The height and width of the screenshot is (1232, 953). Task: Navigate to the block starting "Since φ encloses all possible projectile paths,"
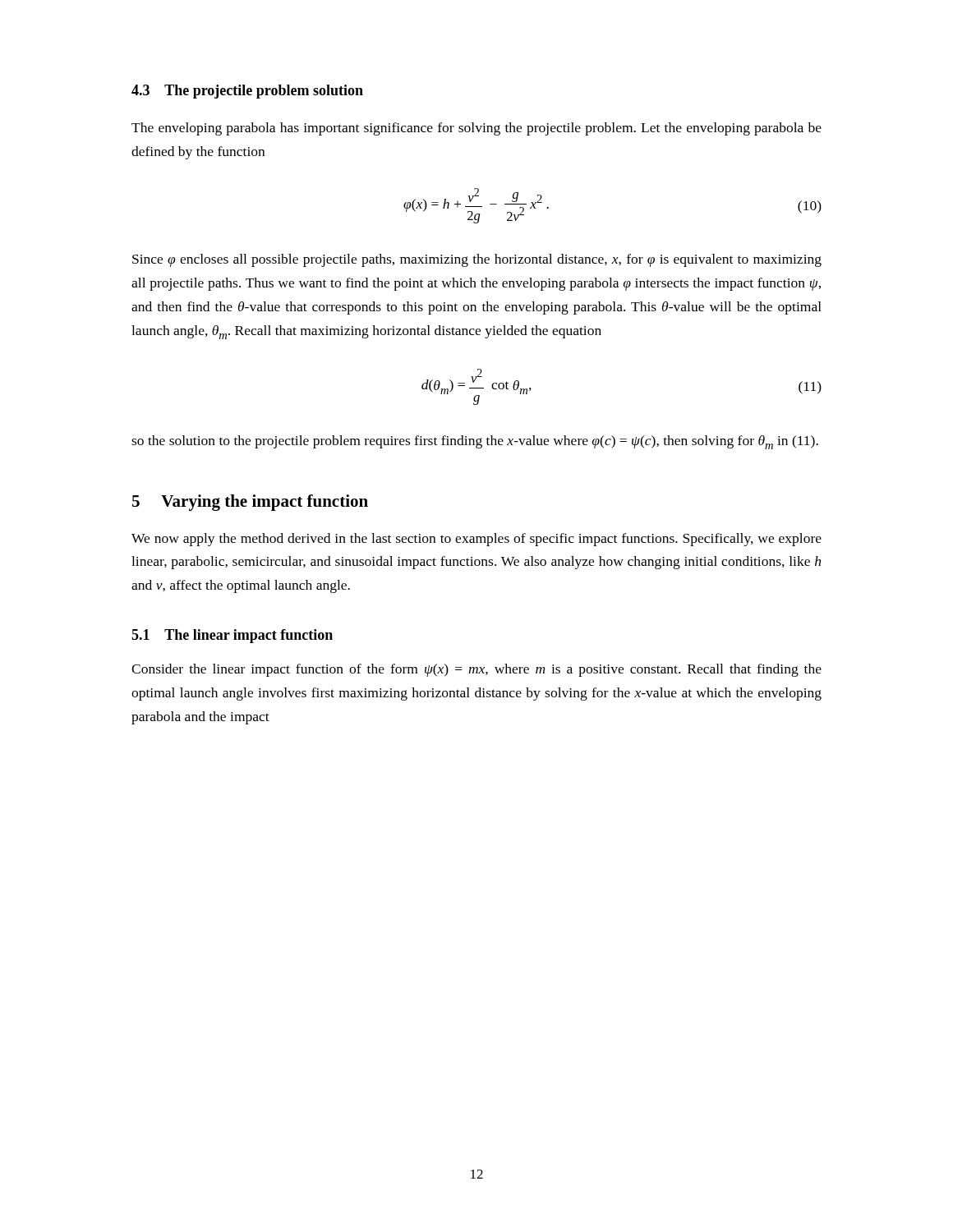pos(476,296)
